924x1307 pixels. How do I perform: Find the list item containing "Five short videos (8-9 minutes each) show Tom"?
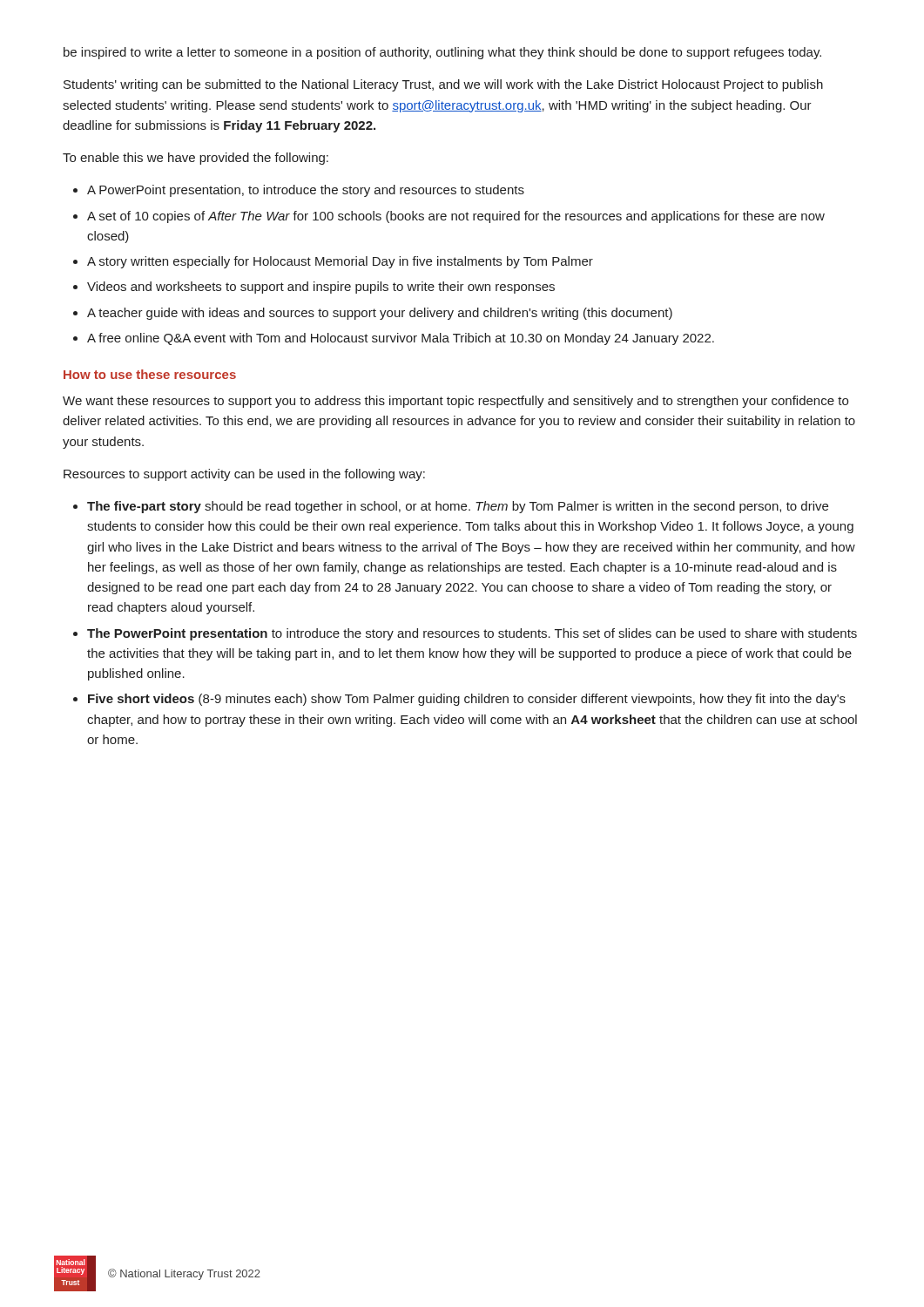tap(472, 719)
